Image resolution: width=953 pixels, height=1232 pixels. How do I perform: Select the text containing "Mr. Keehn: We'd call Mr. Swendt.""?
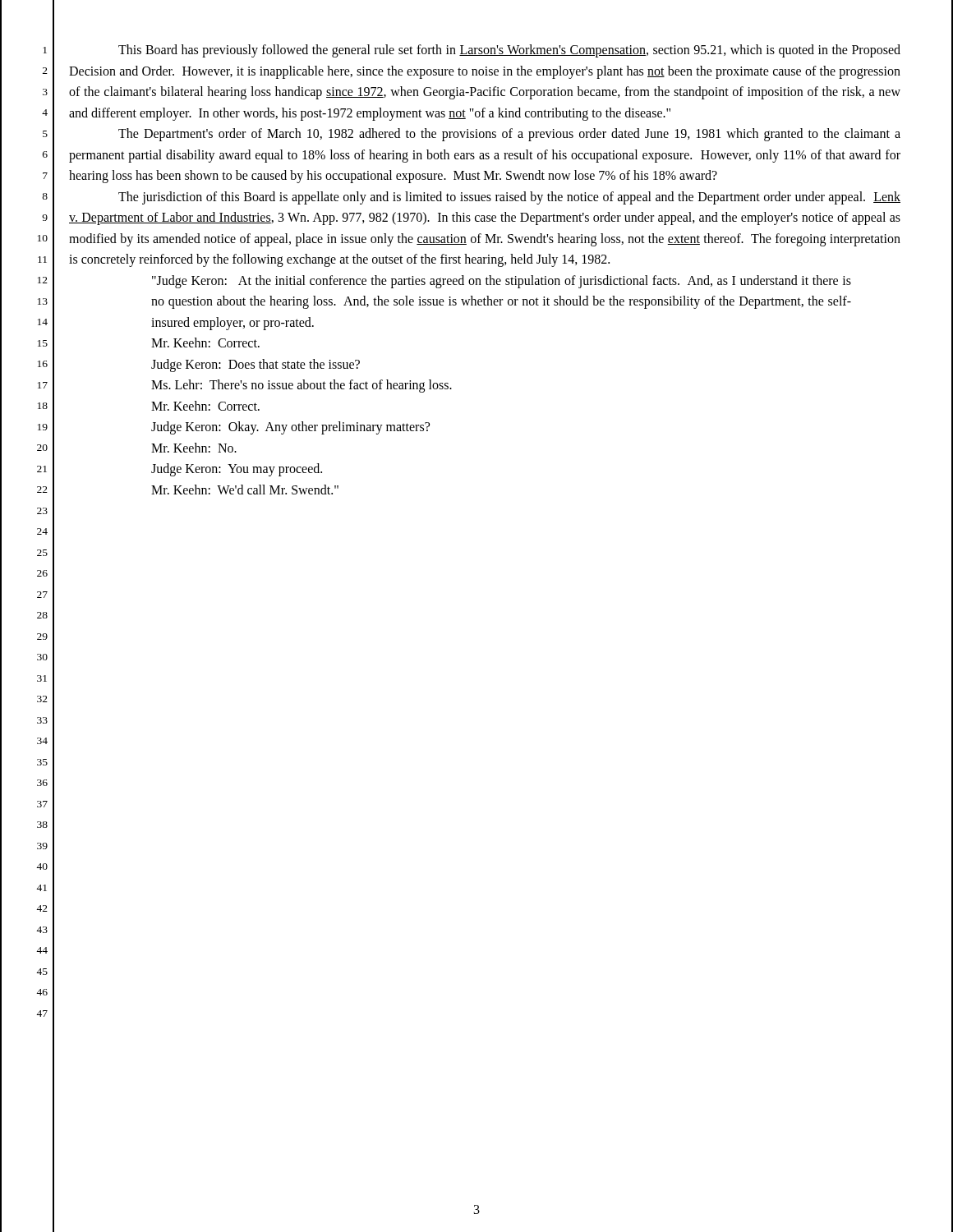(x=245, y=490)
